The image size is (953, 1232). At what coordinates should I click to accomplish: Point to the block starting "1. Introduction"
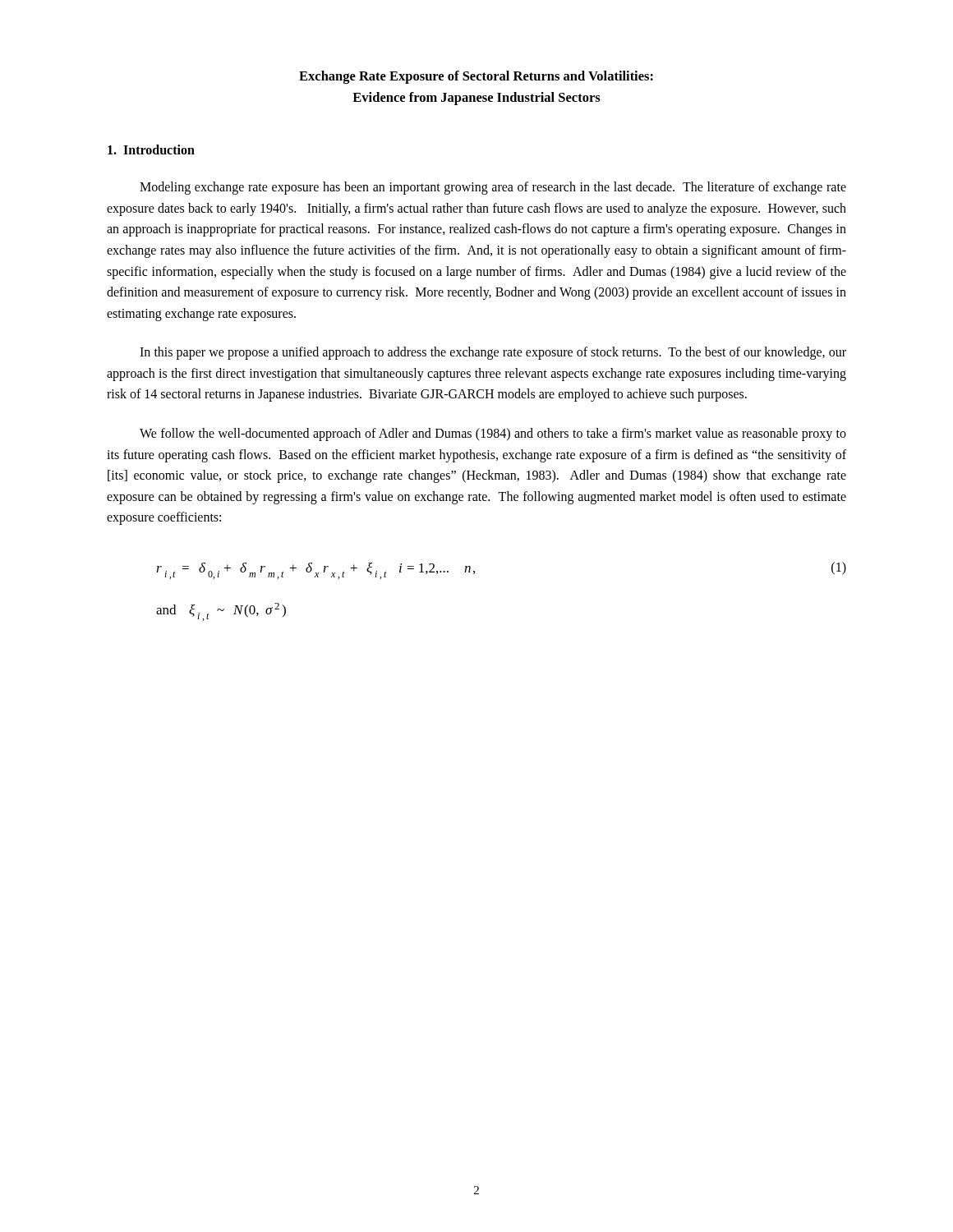point(151,150)
